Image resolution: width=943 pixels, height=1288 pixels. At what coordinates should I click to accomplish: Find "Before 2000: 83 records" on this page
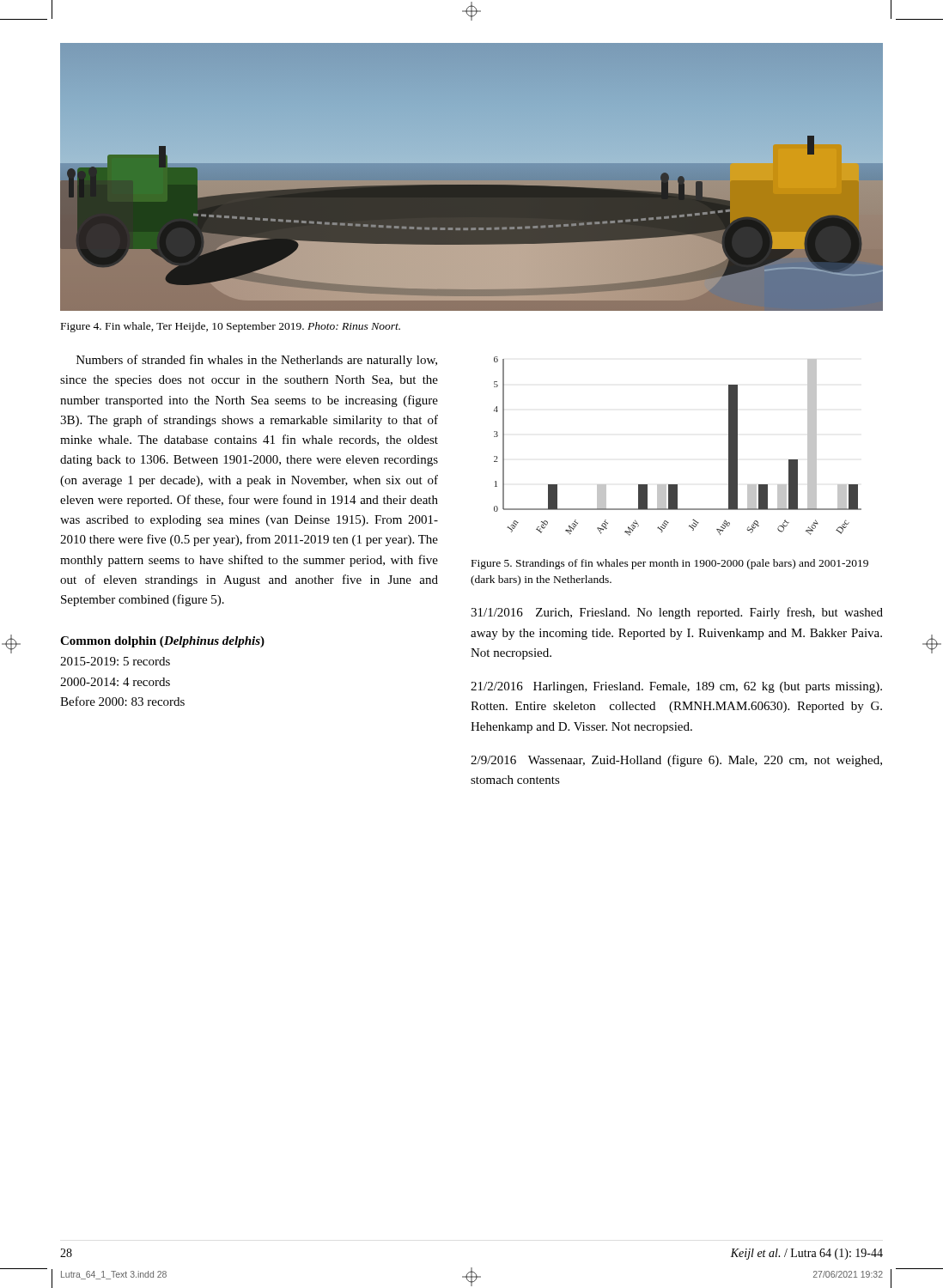[x=123, y=701]
